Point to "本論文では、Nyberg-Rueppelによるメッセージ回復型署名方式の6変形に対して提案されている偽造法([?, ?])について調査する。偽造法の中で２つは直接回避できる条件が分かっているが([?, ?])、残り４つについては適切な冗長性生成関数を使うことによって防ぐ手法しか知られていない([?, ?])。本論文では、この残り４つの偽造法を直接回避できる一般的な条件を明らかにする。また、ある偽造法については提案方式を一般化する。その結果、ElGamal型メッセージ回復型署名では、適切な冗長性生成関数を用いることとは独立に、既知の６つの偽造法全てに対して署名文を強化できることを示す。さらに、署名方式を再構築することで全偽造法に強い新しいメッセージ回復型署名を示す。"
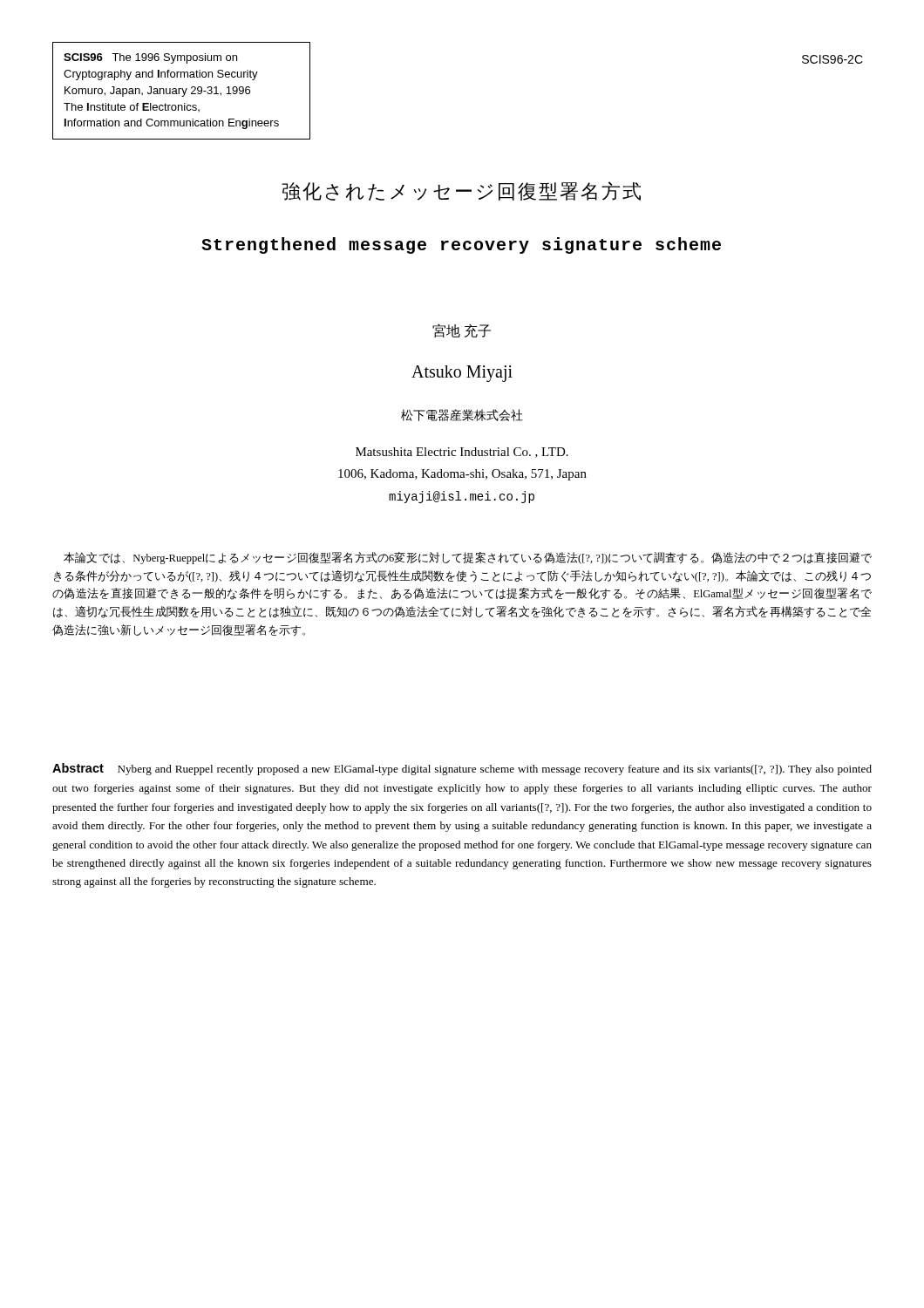 (x=462, y=594)
